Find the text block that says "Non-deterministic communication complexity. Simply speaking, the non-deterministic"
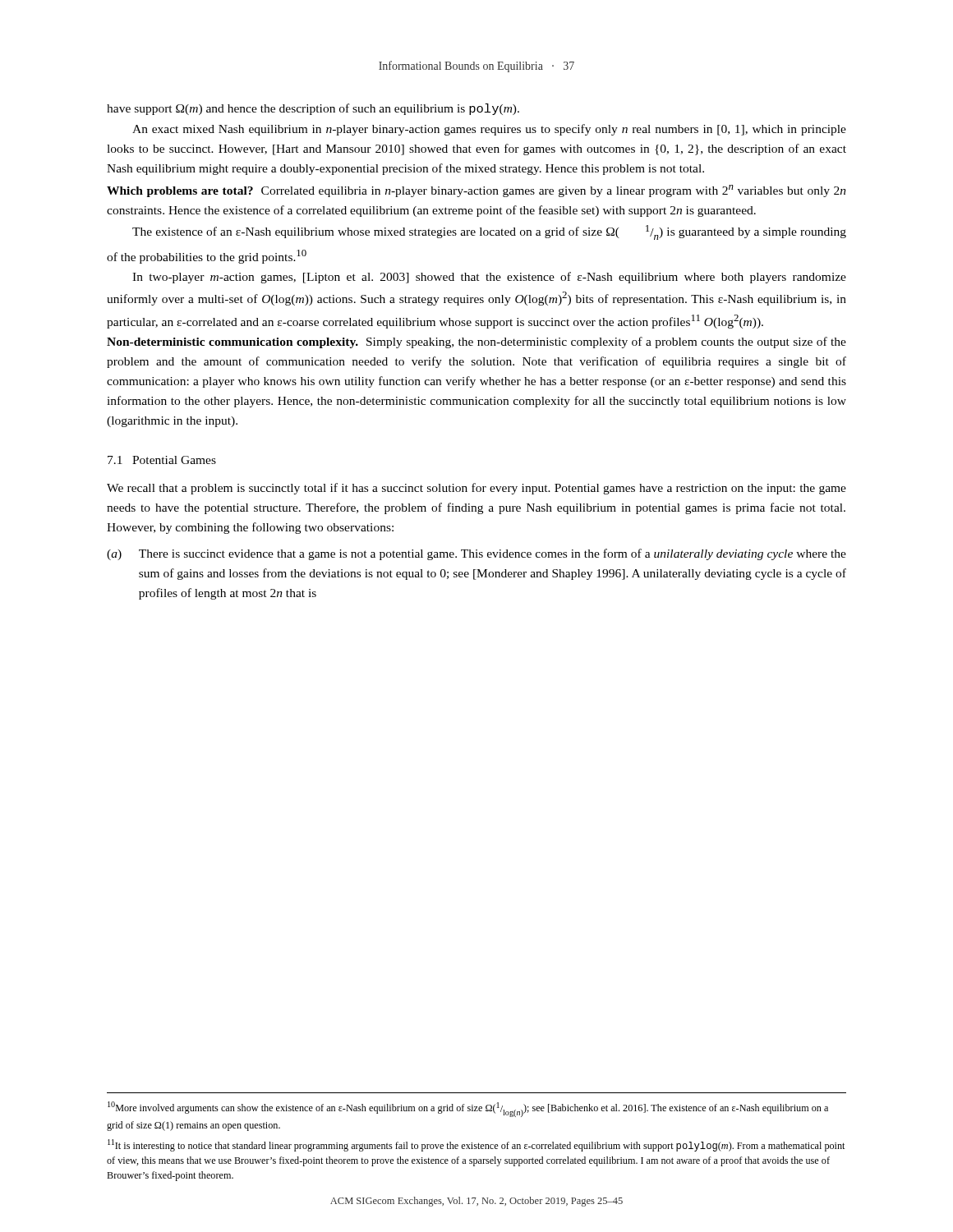953x1232 pixels. pyautogui.click(x=476, y=381)
